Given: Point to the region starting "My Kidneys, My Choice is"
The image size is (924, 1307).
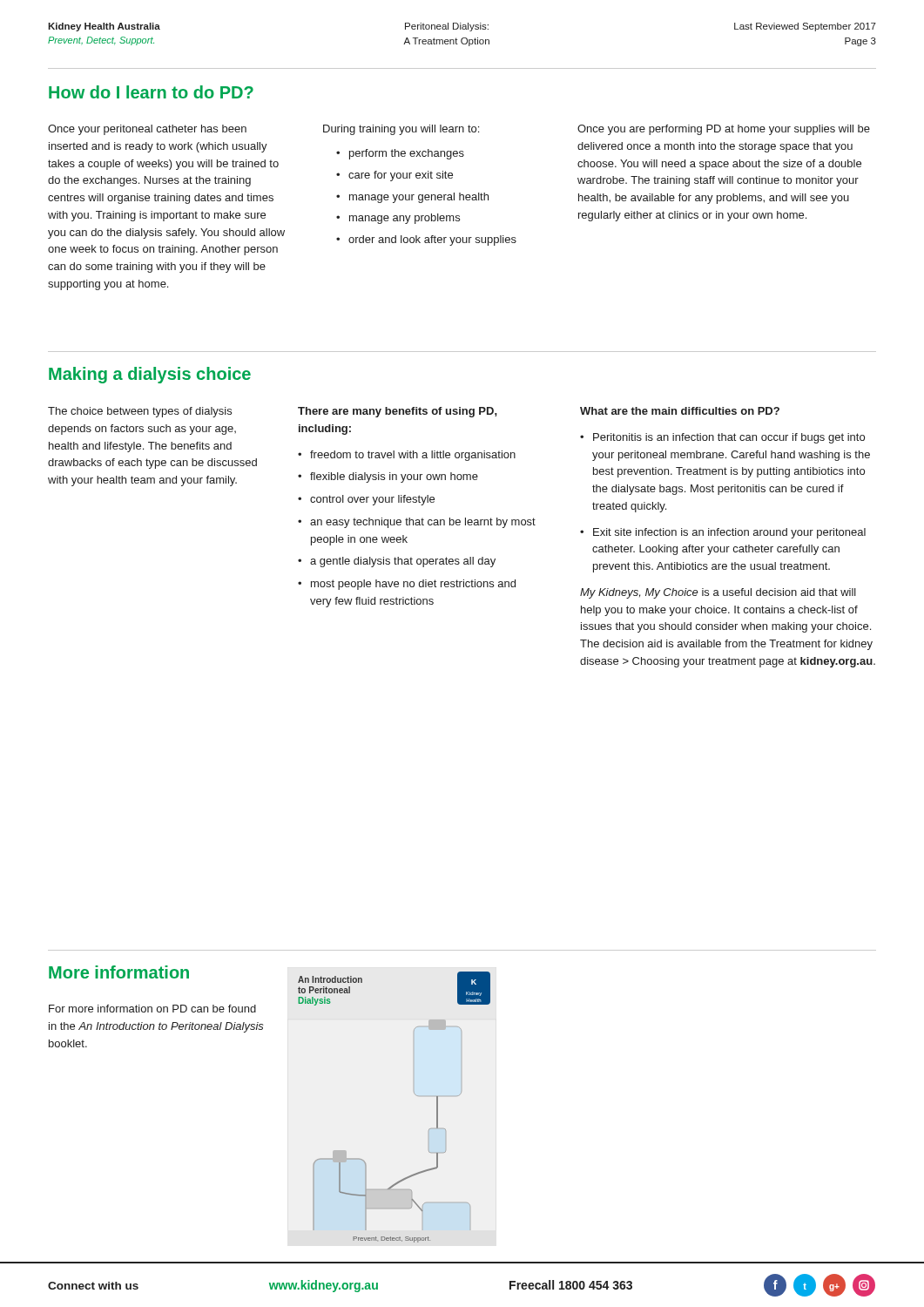Looking at the screenshot, I should click(x=728, y=626).
